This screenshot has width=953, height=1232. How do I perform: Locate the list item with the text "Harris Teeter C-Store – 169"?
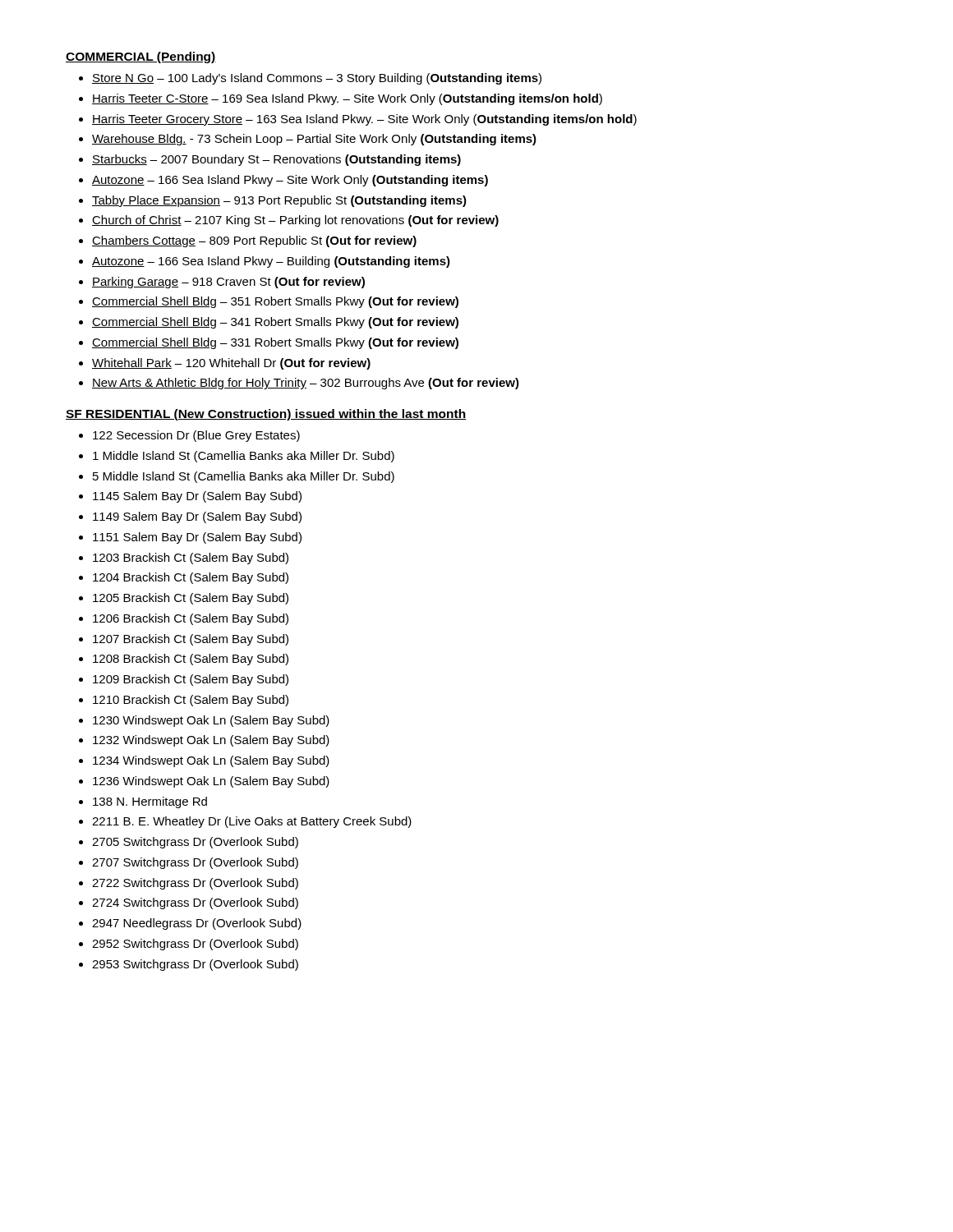(347, 98)
